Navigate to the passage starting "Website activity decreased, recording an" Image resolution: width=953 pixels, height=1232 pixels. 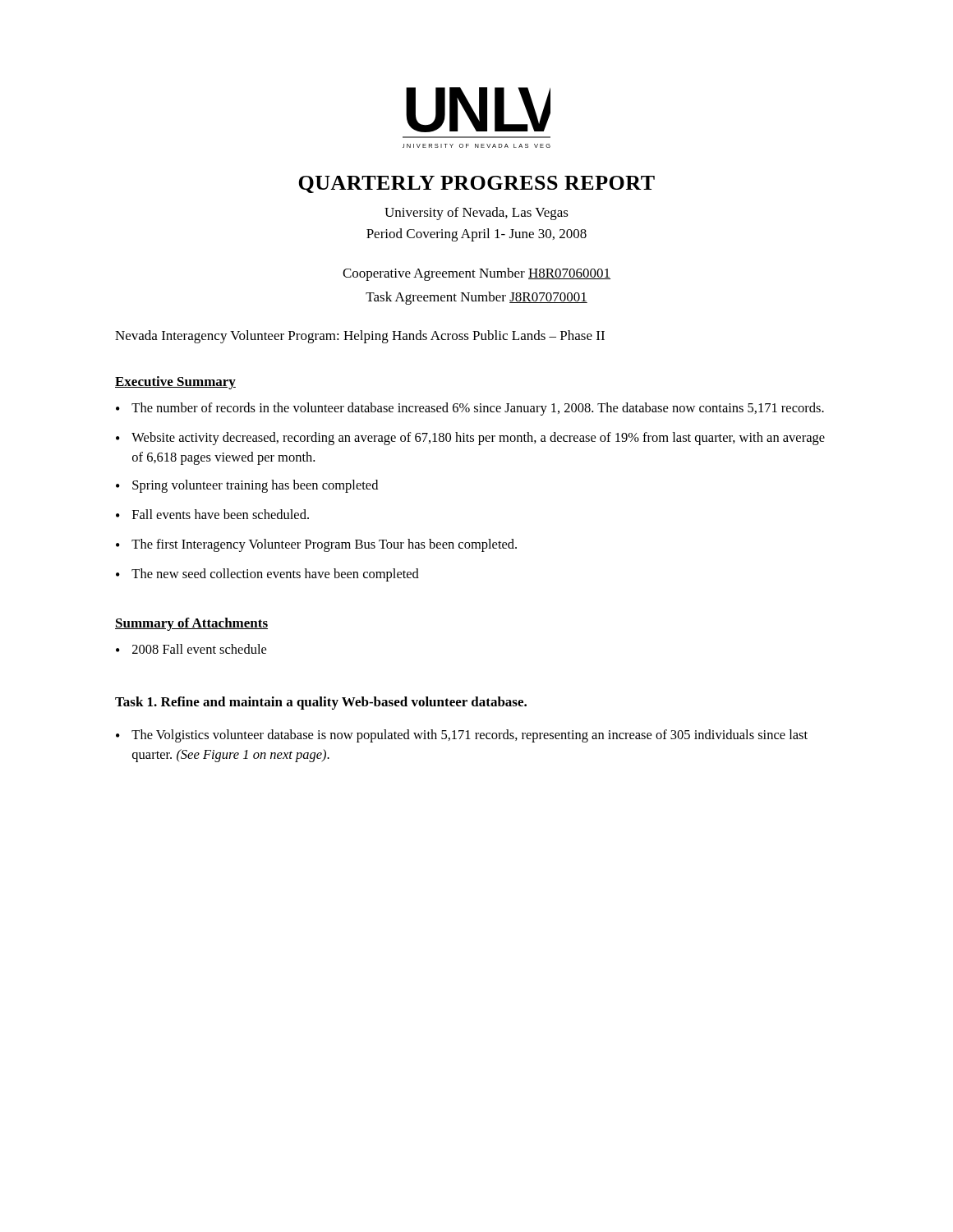[x=485, y=447]
